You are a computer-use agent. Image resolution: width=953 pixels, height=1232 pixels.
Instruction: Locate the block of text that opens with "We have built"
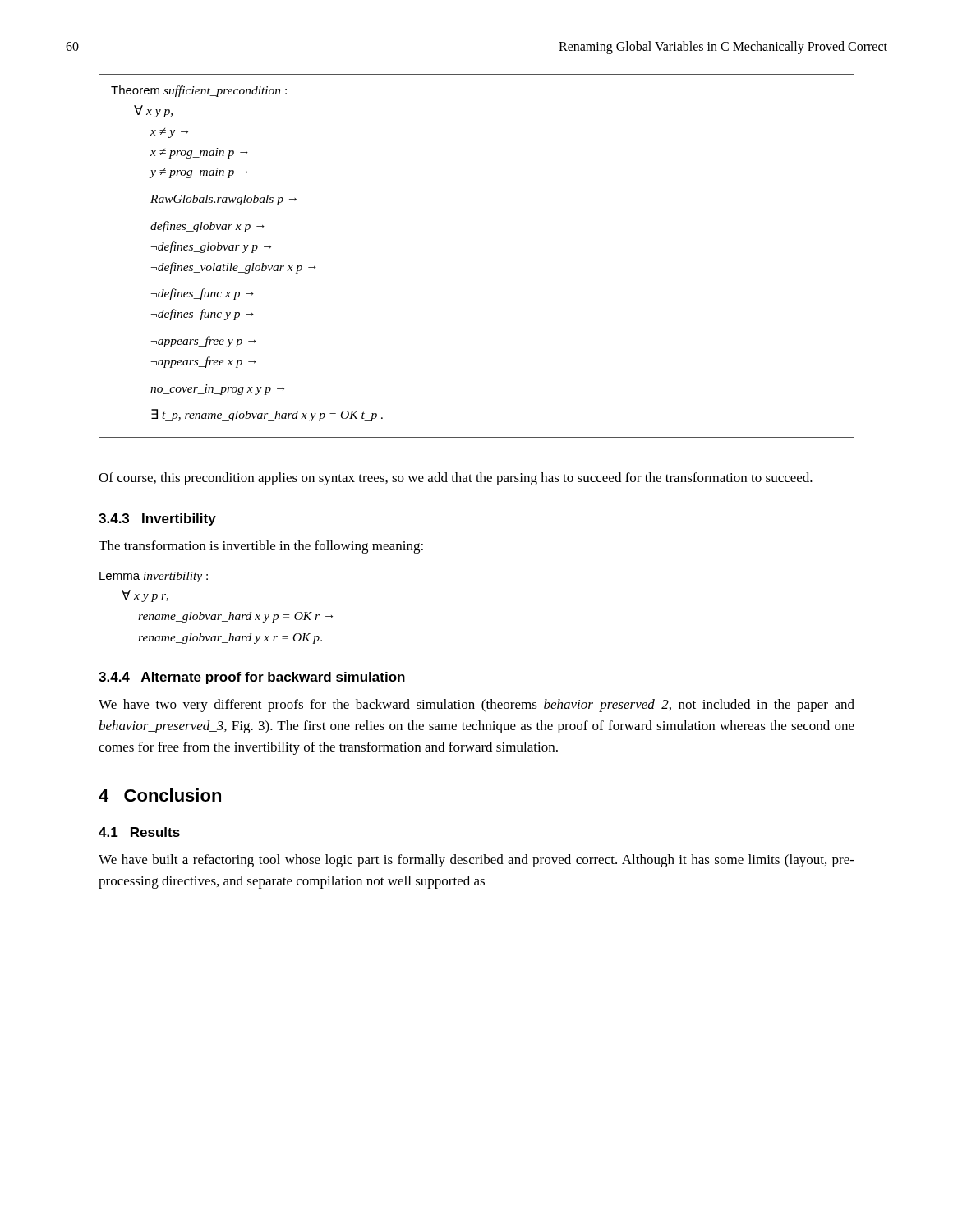476,870
